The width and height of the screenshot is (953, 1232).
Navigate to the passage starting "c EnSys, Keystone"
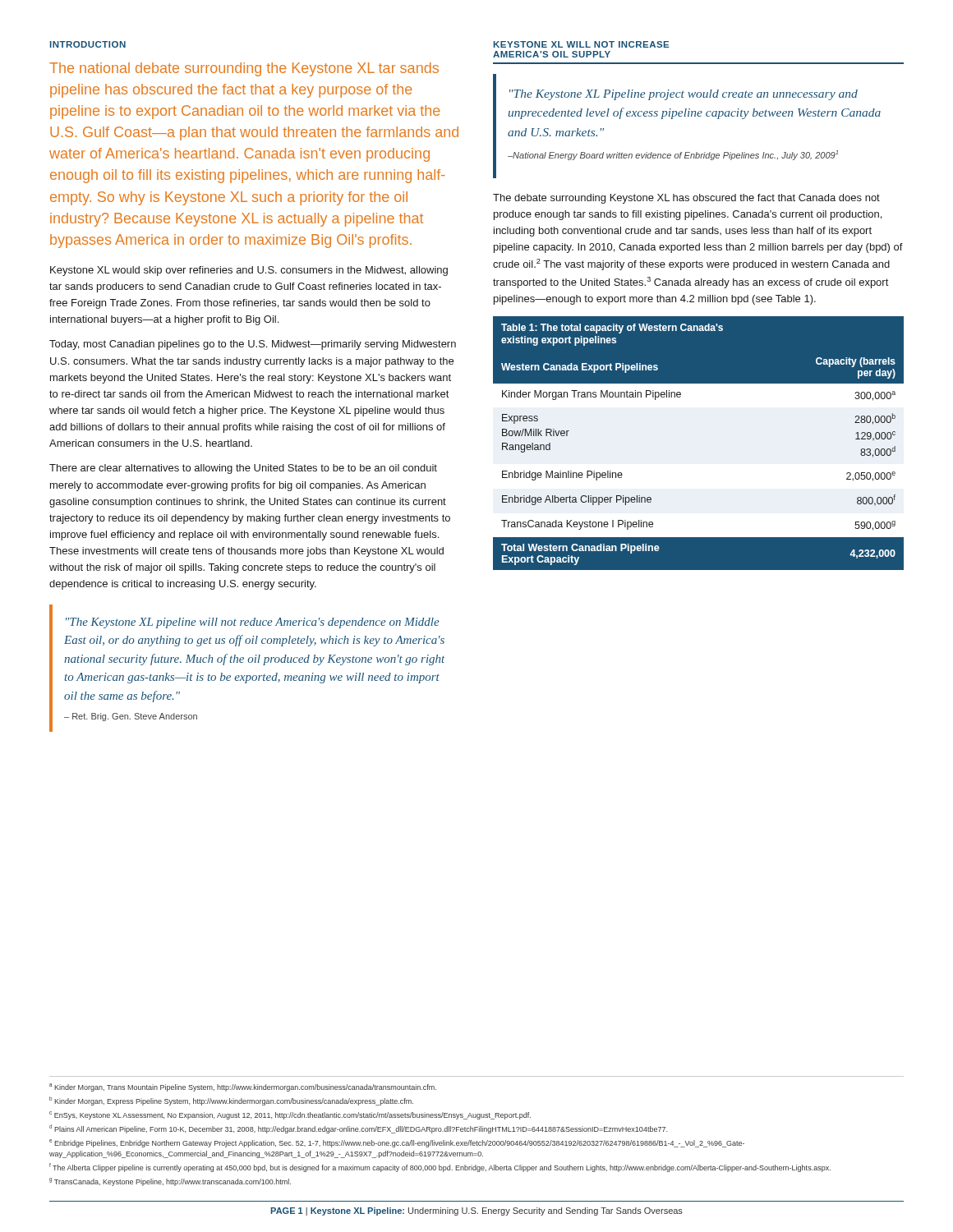(x=290, y=1114)
